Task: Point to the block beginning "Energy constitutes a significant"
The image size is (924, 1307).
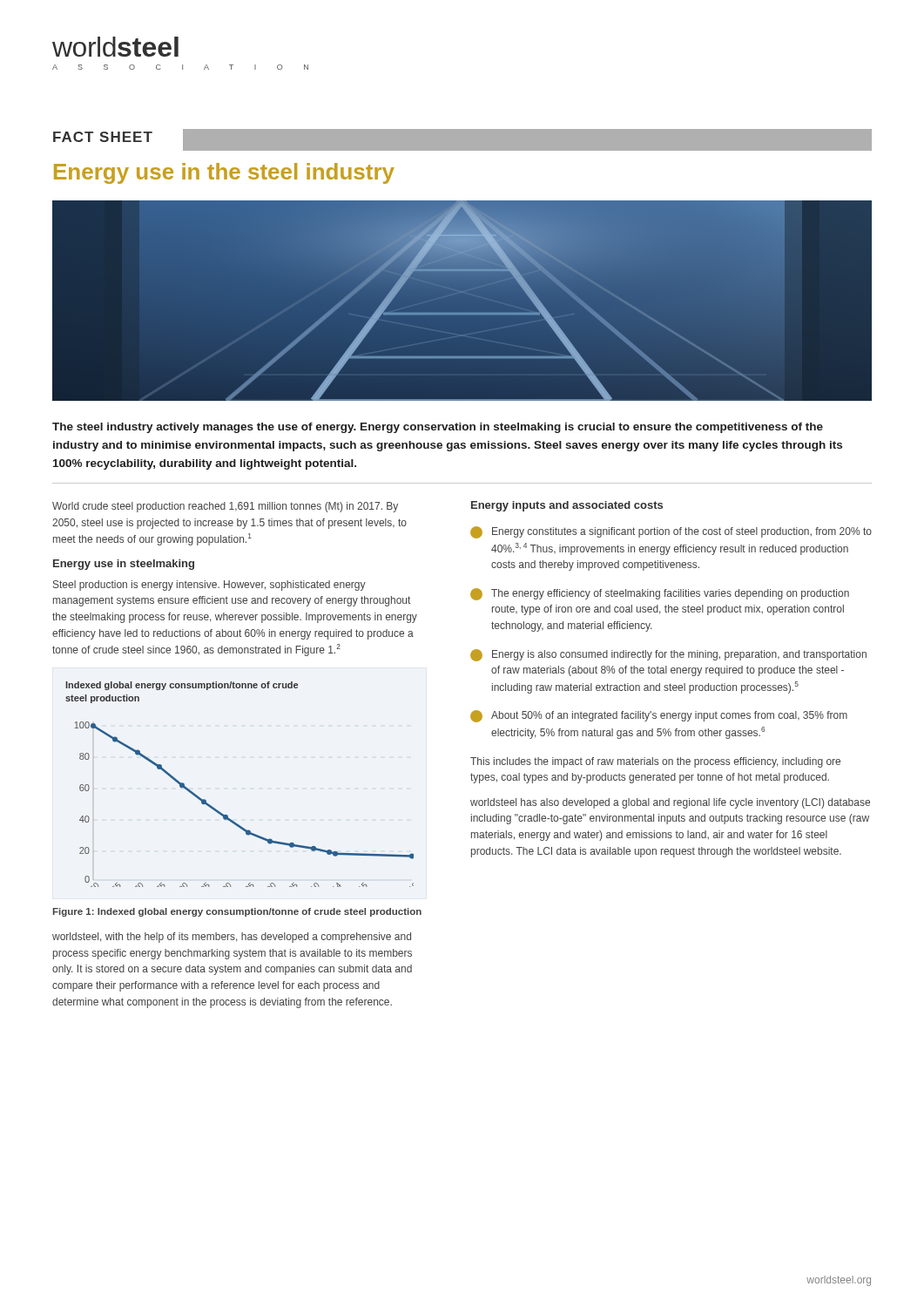Action: coord(671,548)
